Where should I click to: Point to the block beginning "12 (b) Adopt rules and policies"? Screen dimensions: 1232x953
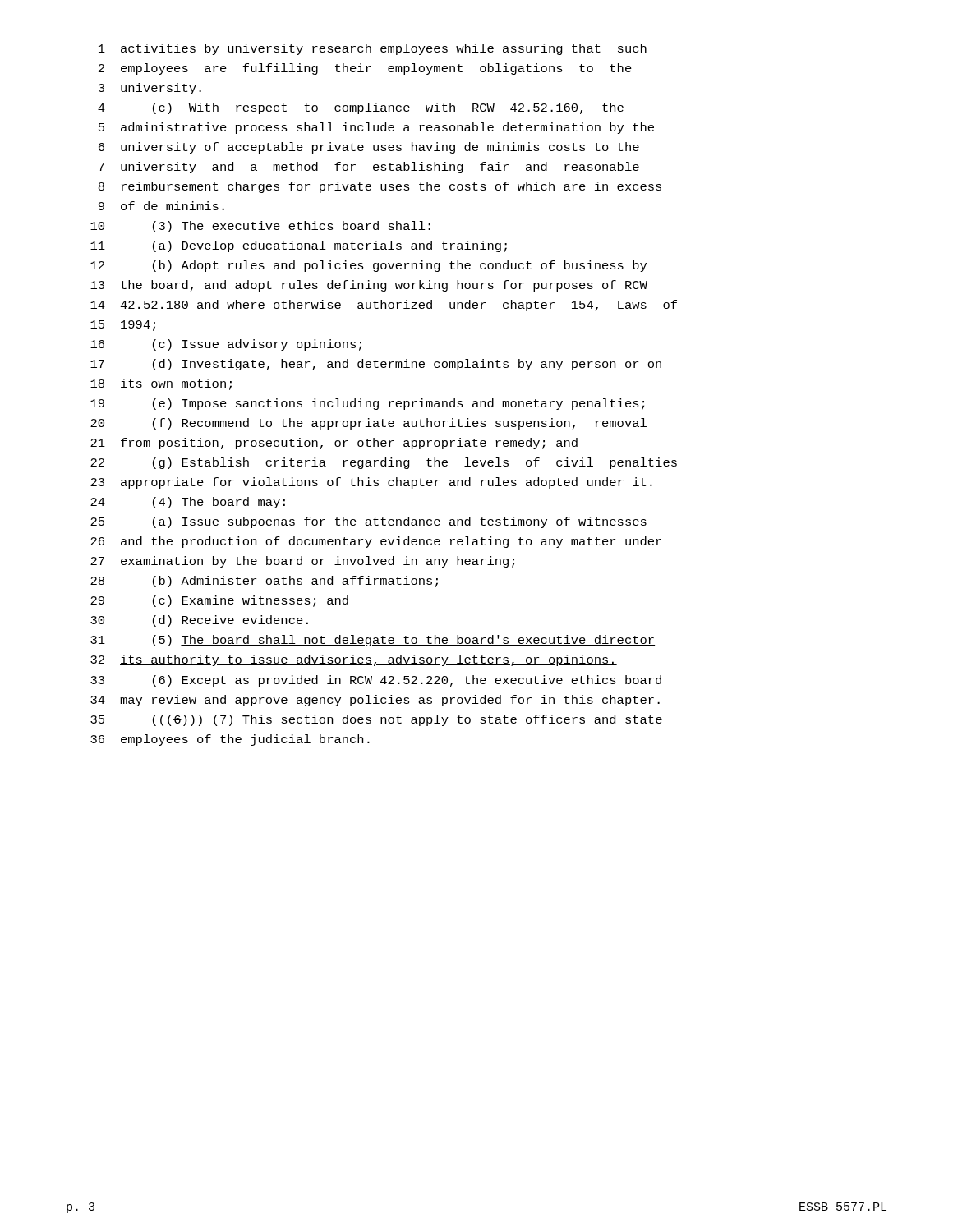pyautogui.click(x=476, y=266)
